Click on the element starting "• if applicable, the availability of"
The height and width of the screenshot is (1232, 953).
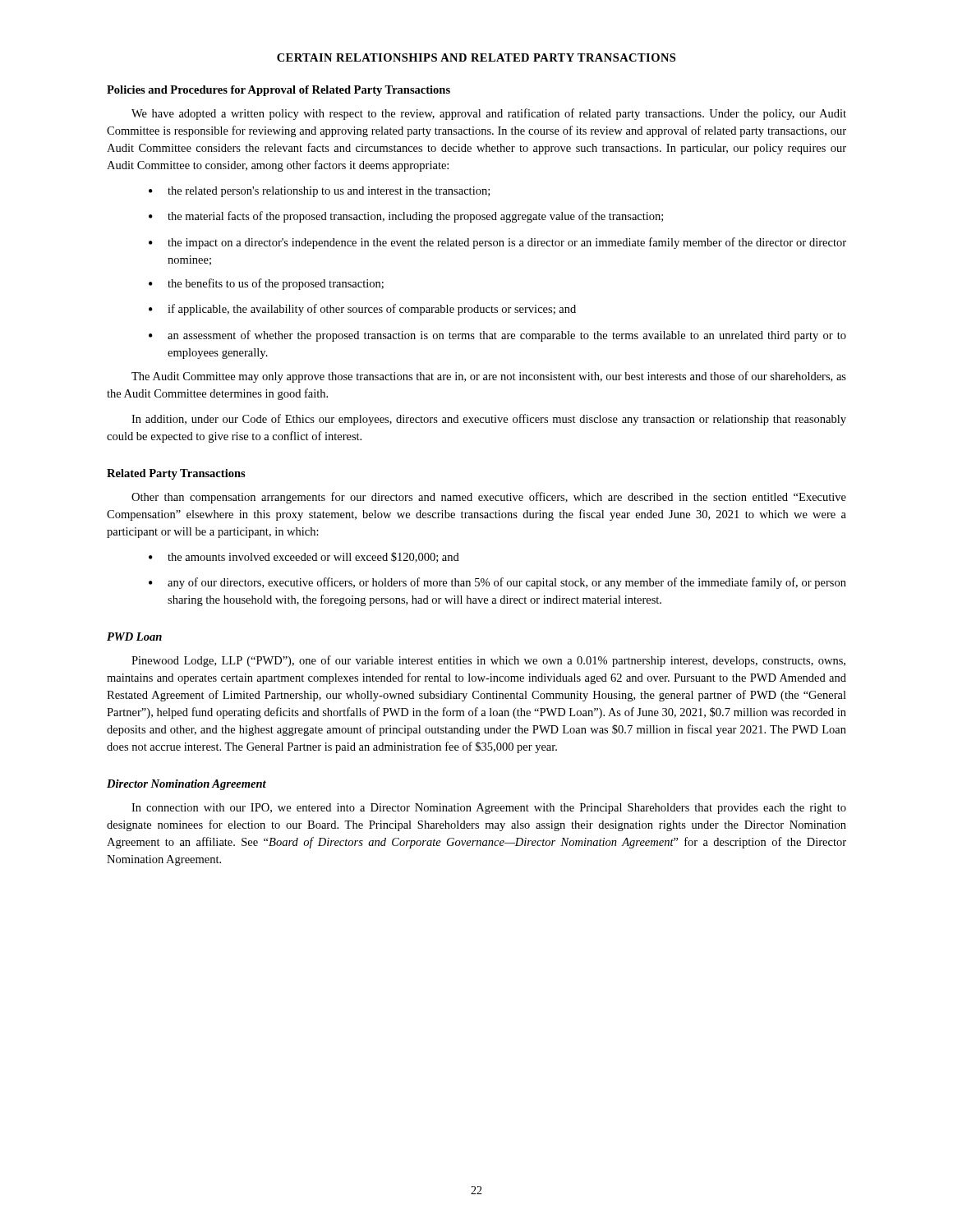pos(497,310)
